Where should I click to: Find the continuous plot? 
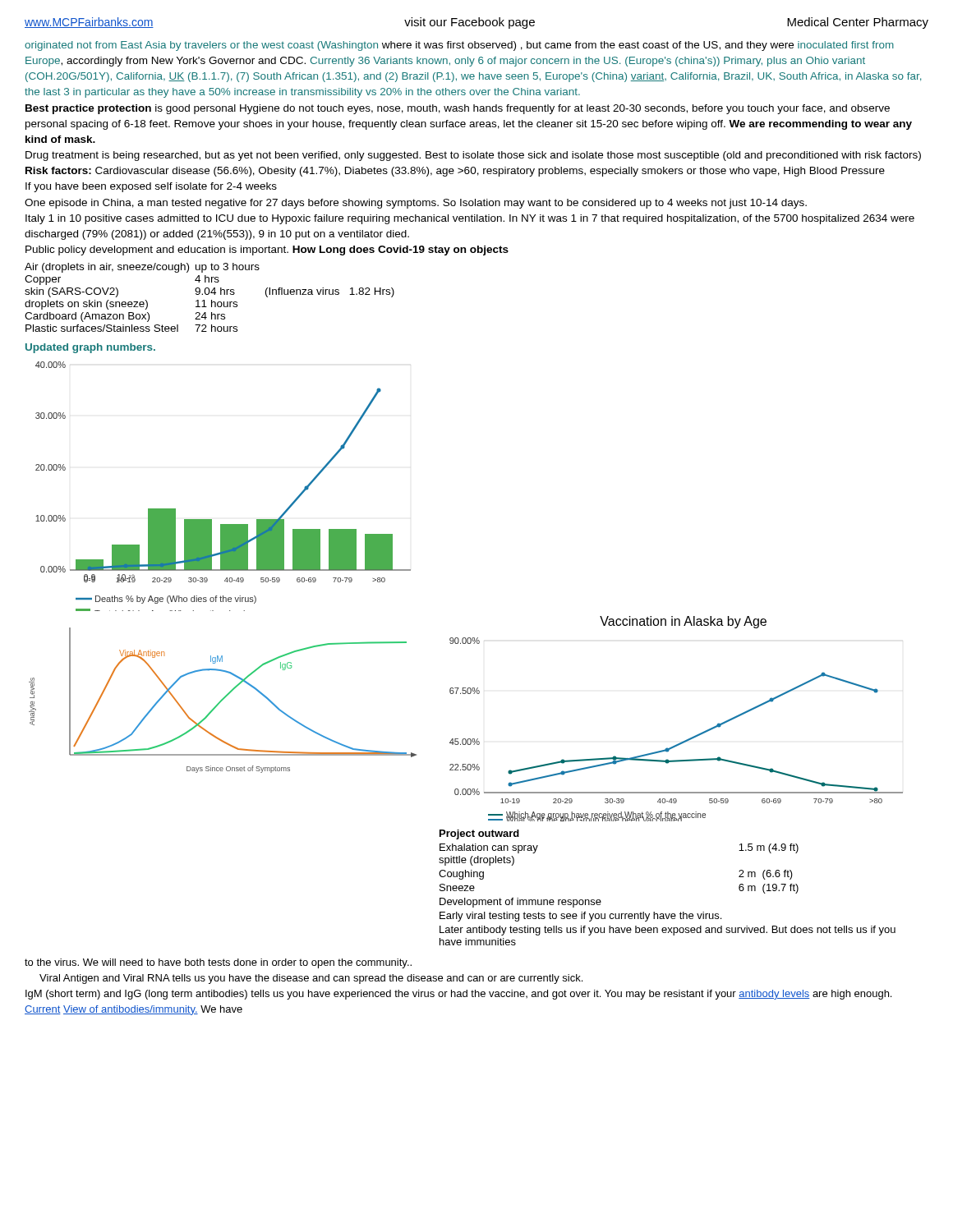(x=226, y=702)
